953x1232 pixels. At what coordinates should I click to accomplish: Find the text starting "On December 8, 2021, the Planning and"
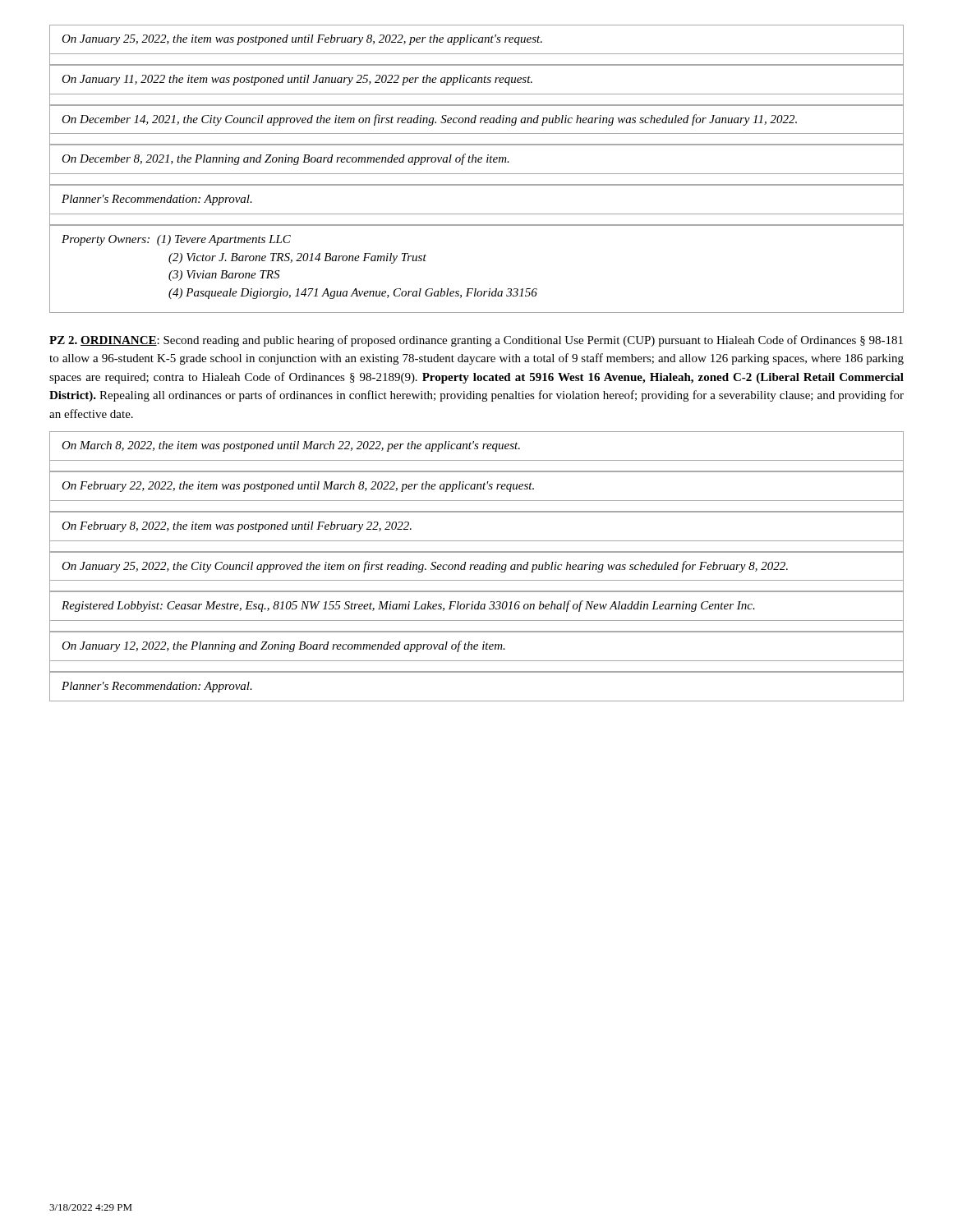pos(286,159)
